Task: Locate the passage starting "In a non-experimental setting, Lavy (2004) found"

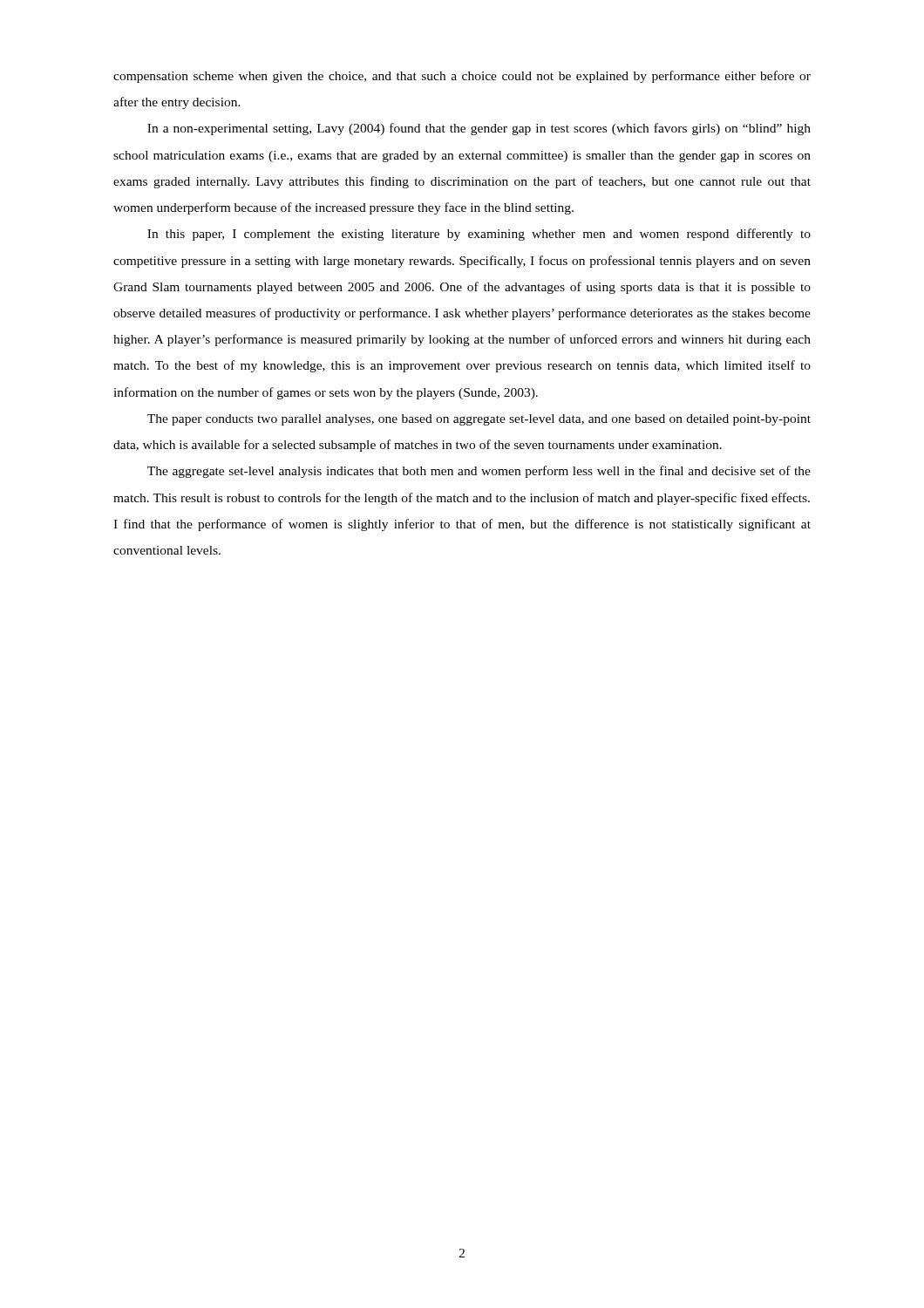Action: 462,168
